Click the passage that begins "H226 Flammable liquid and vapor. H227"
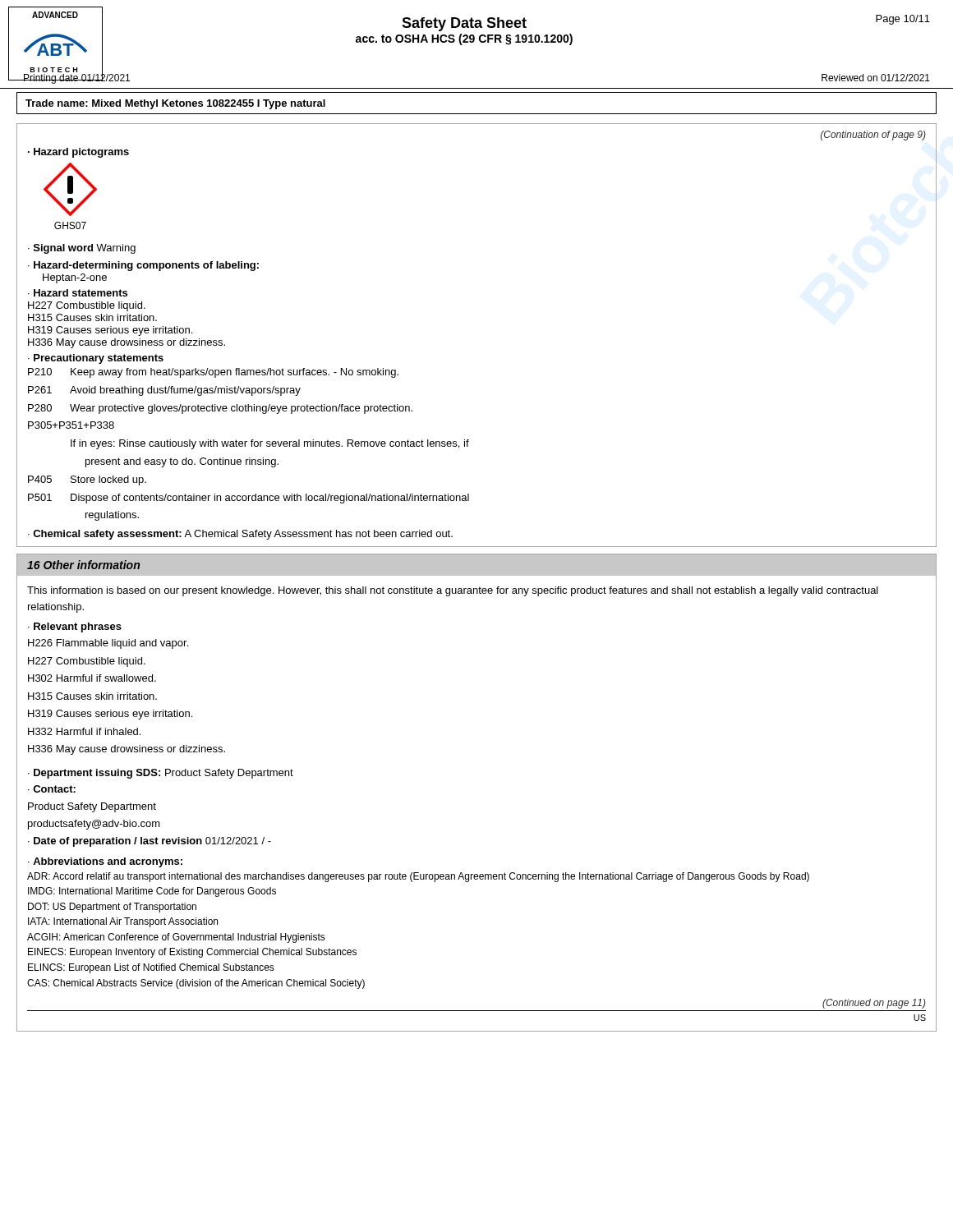This screenshot has height=1232, width=953. tap(127, 696)
